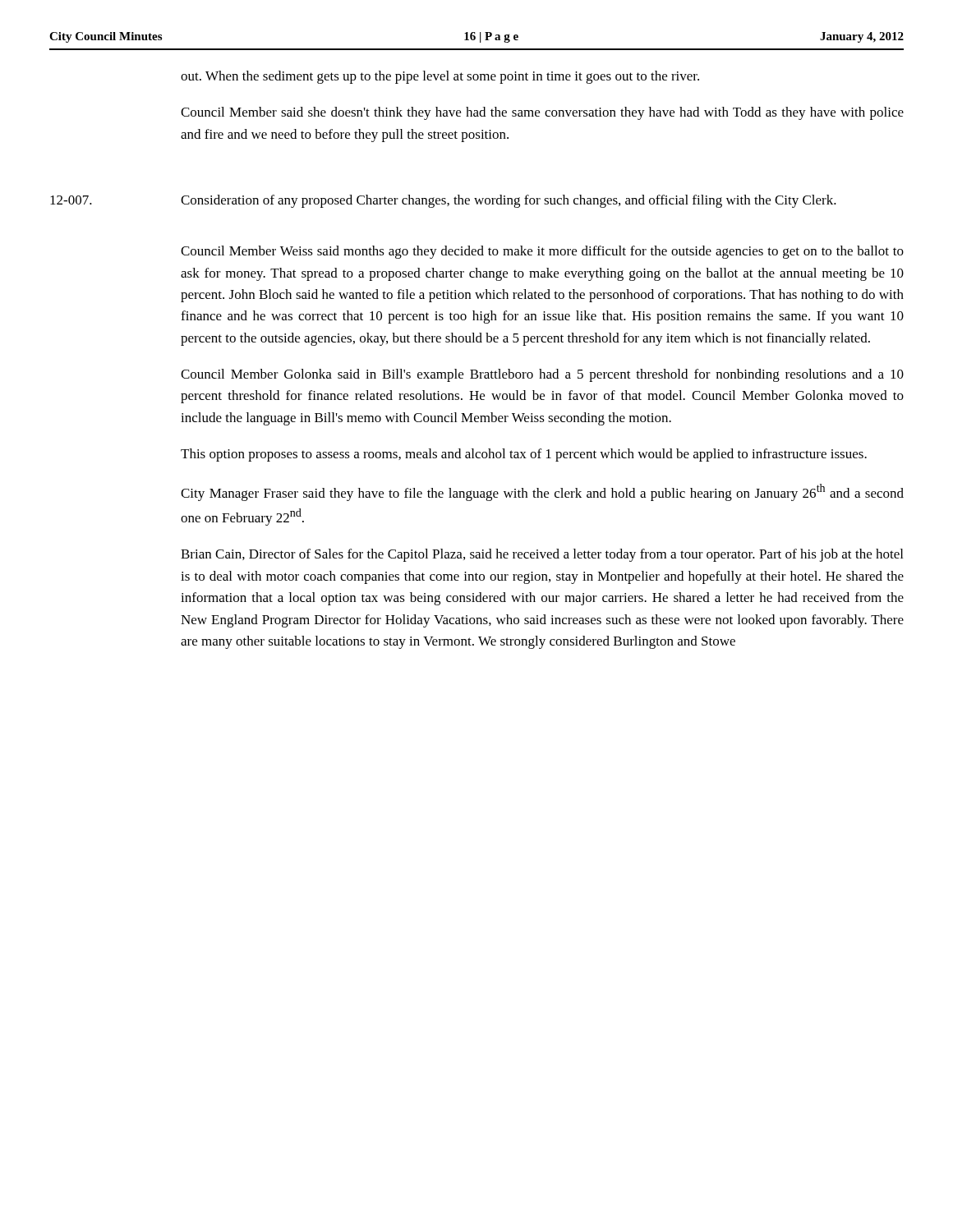Point to the passage starting "out. When the"
This screenshot has height=1232, width=953.
coord(441,76)
